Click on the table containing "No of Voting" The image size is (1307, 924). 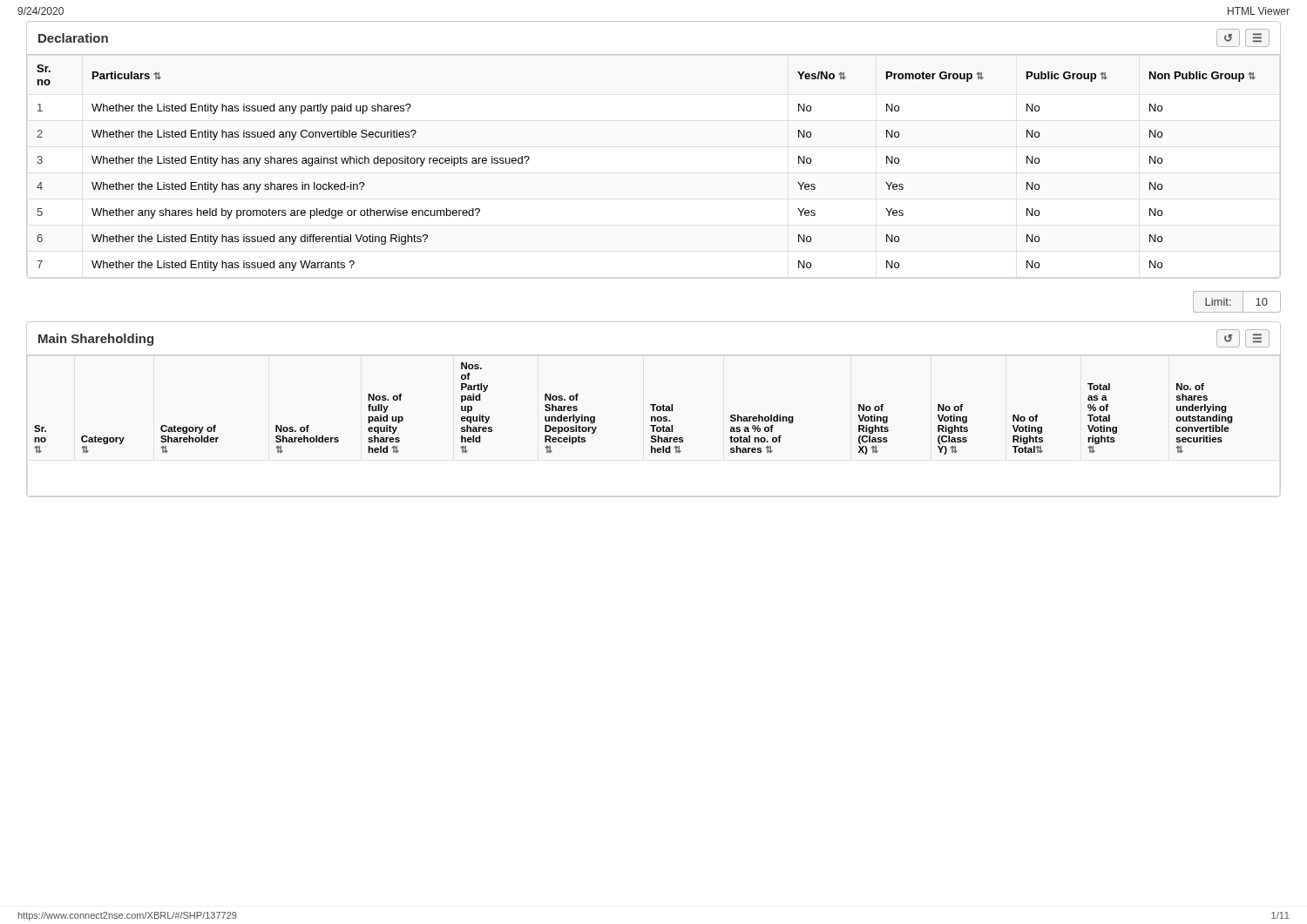(x=654, y=426)
